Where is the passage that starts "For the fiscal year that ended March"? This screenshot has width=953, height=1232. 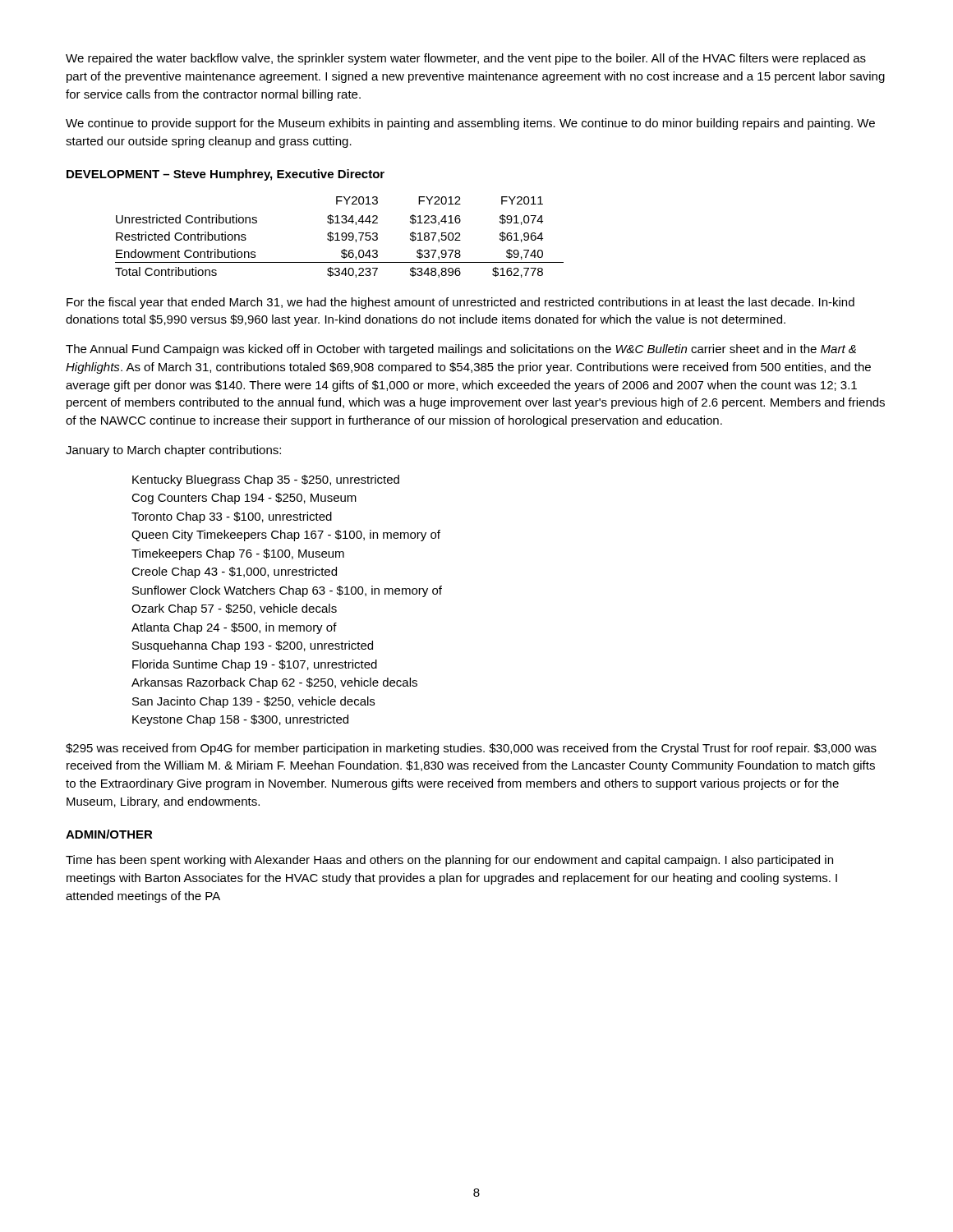[476, 311]
